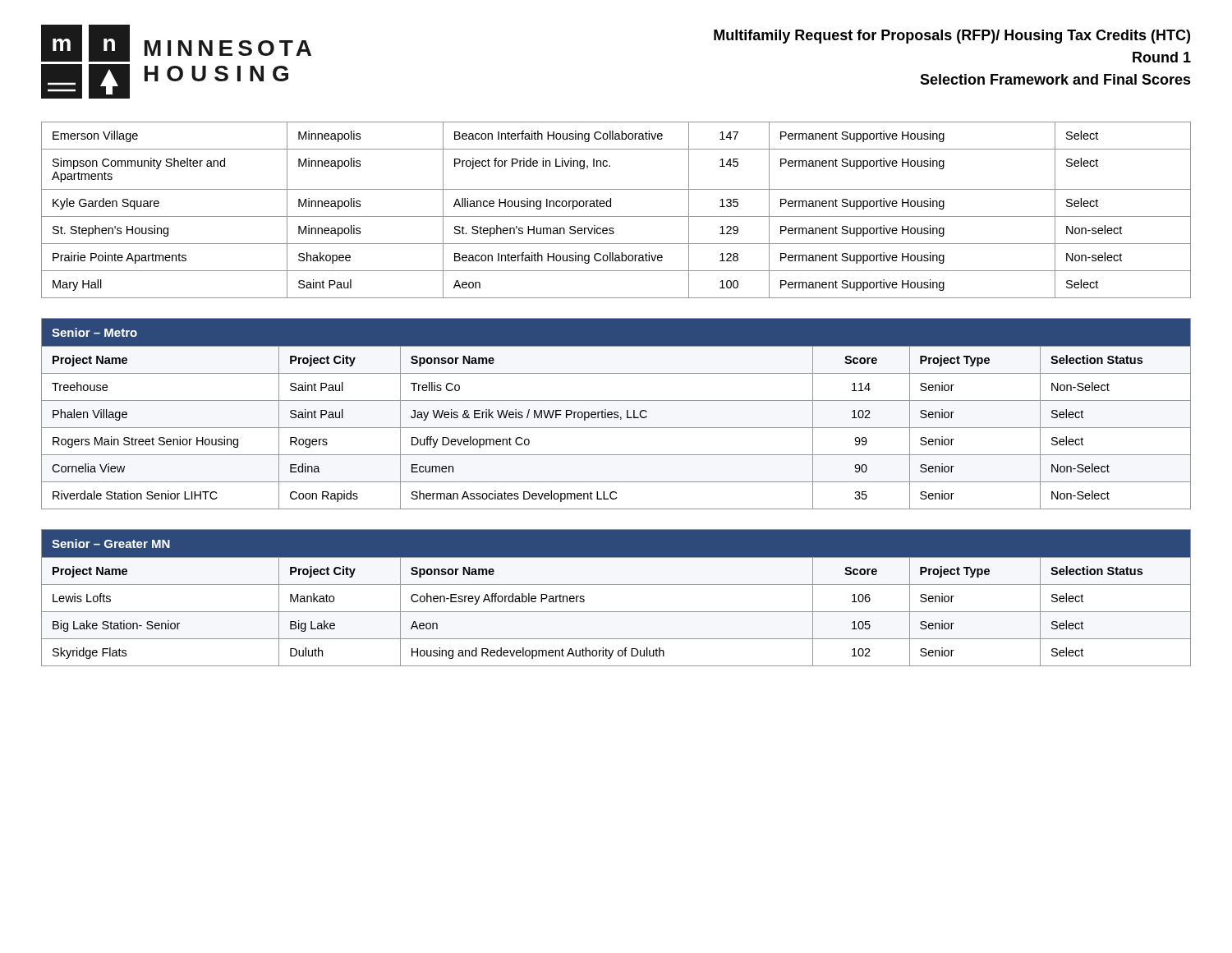Select the logo

[x=179, y=62]
